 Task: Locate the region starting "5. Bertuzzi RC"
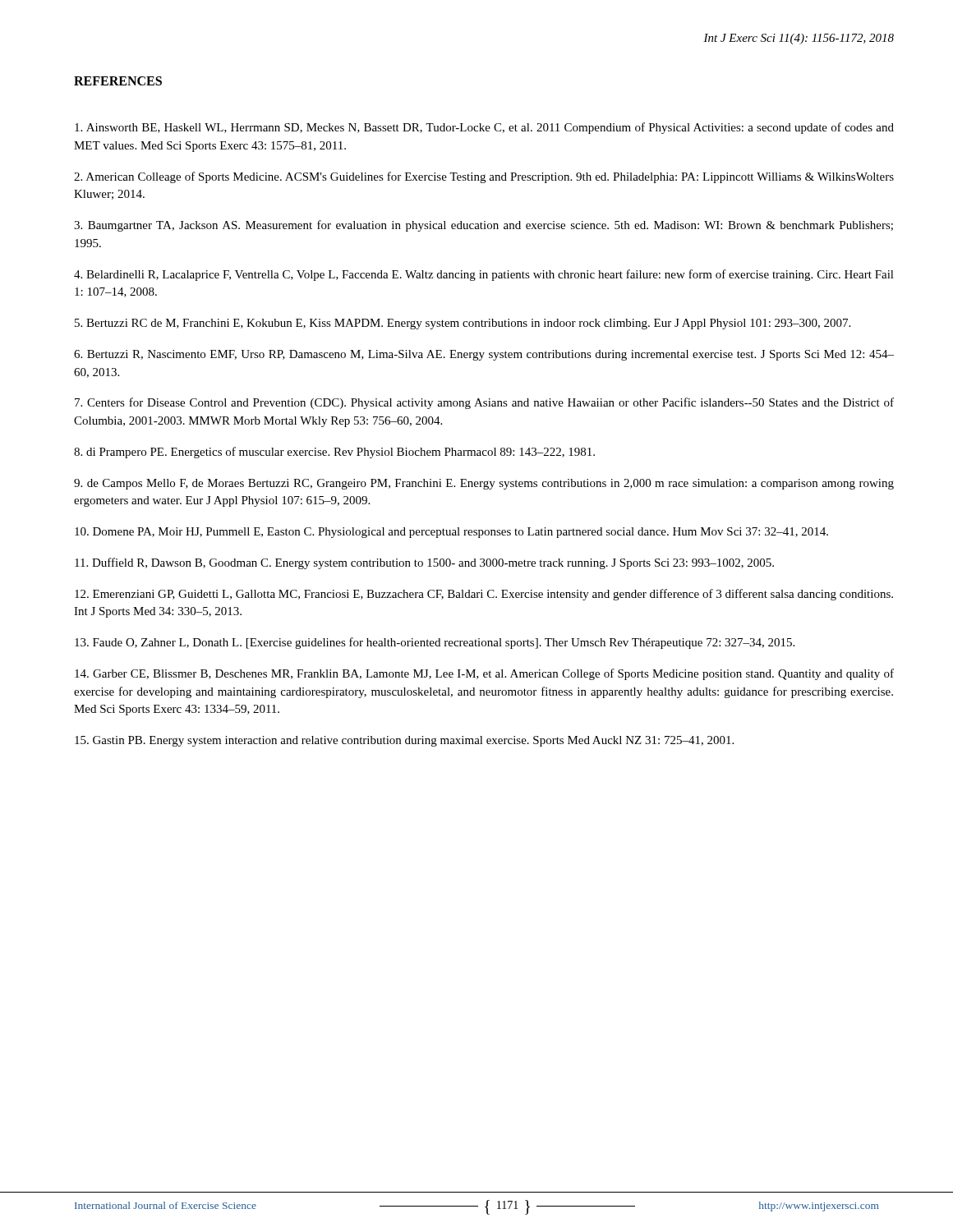pyautogui.click(x=463, y=323)
